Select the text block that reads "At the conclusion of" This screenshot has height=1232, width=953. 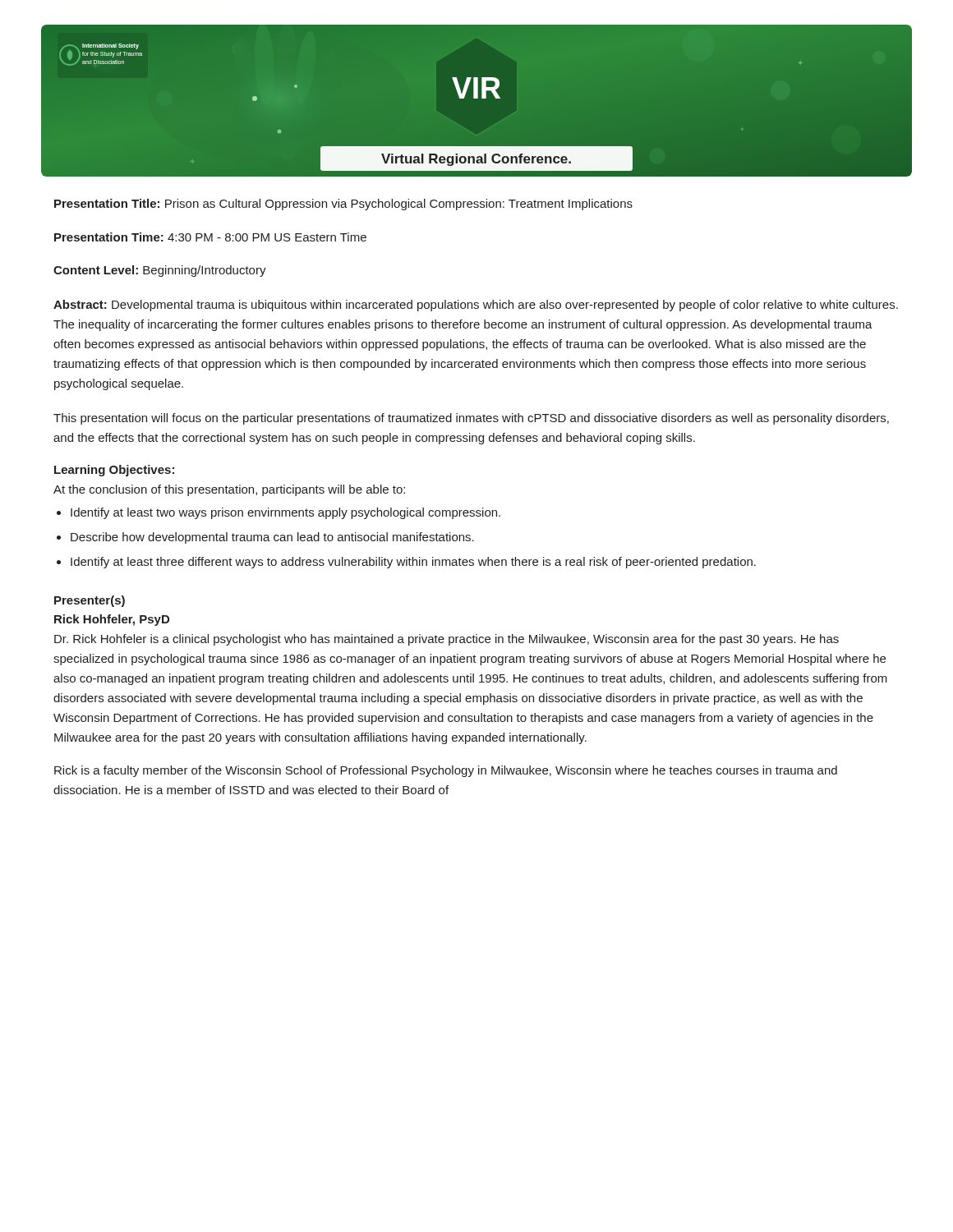(x=230, y=489)
